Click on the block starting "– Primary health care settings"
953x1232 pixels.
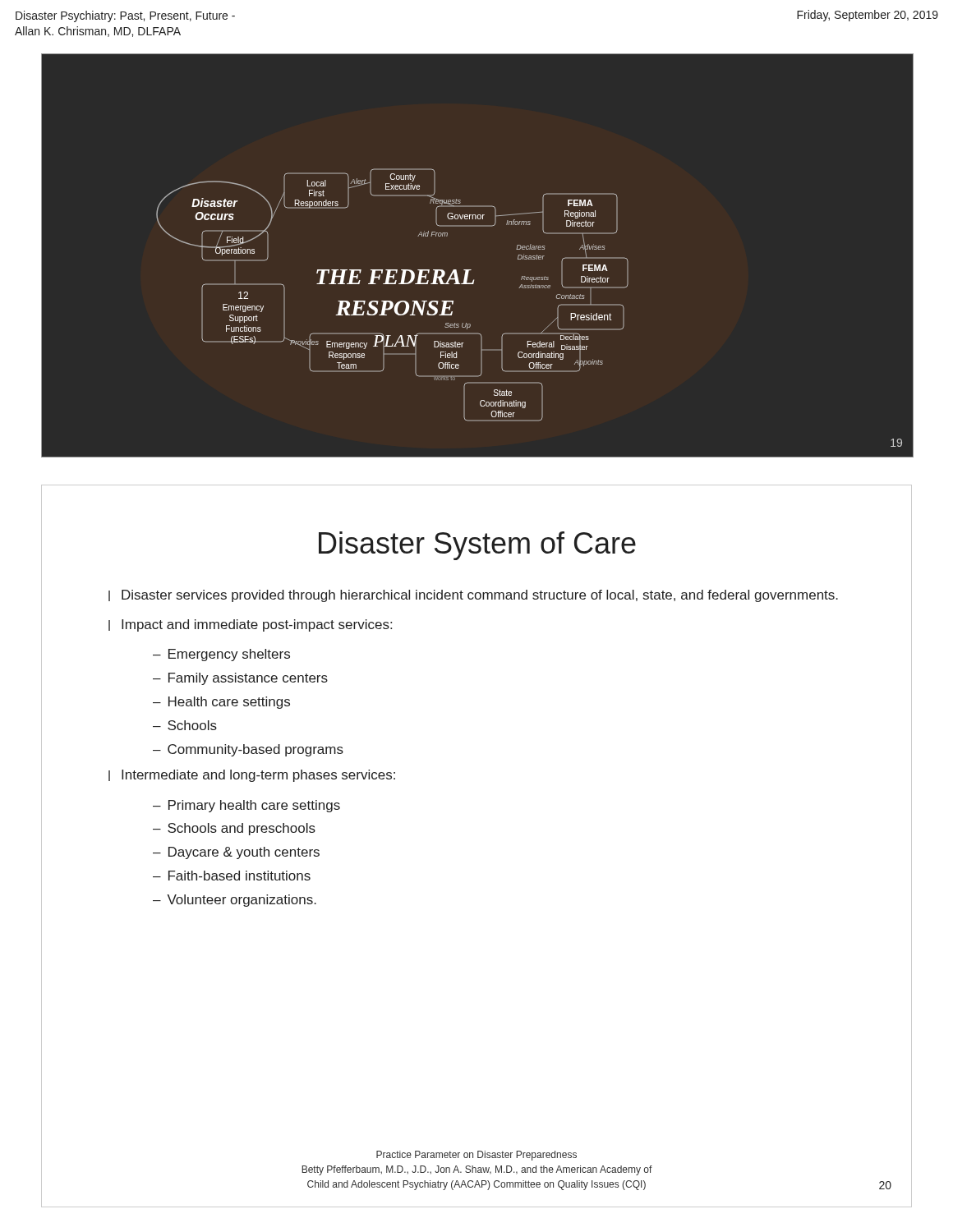246,805
